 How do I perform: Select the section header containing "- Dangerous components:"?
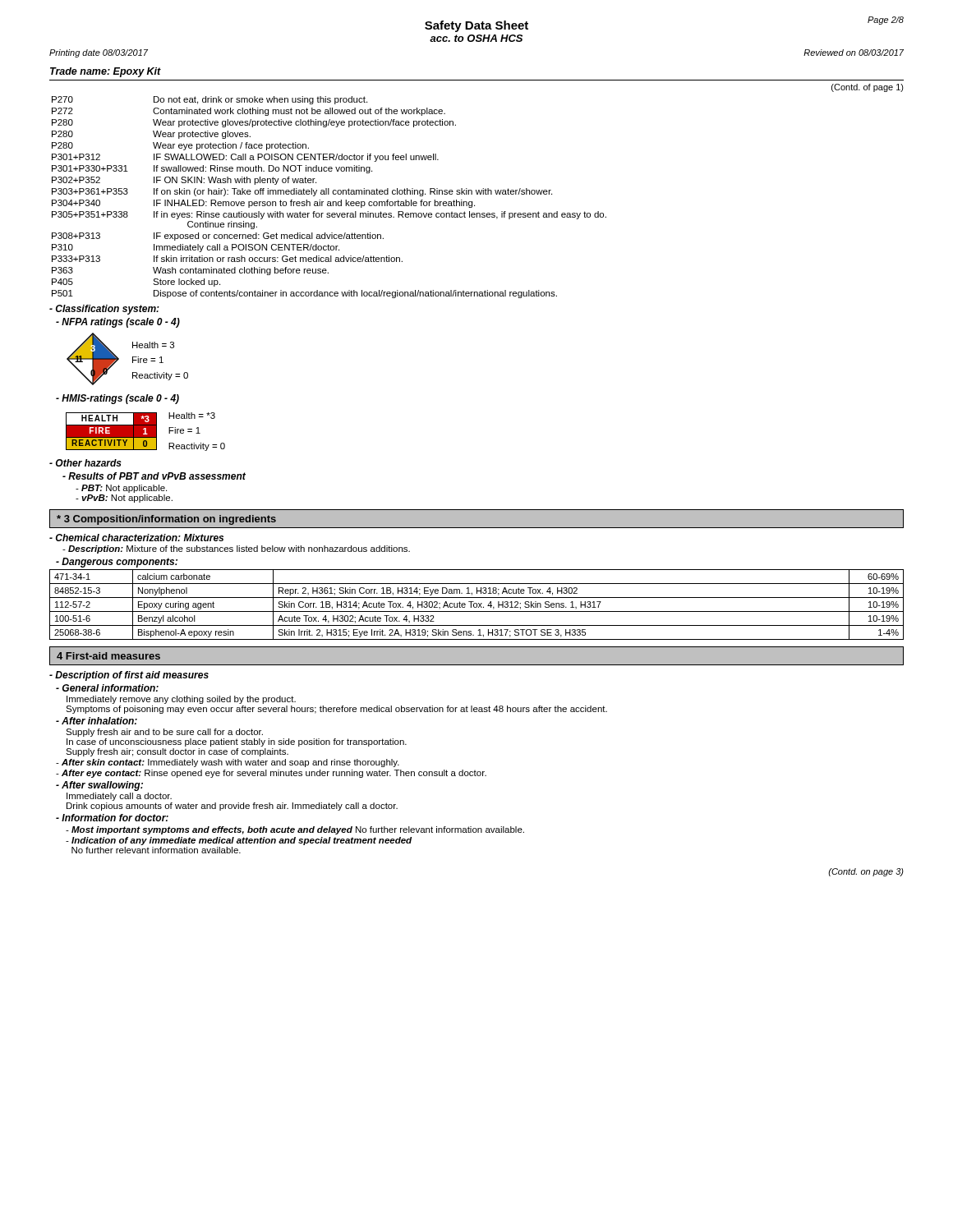(117, 562)
